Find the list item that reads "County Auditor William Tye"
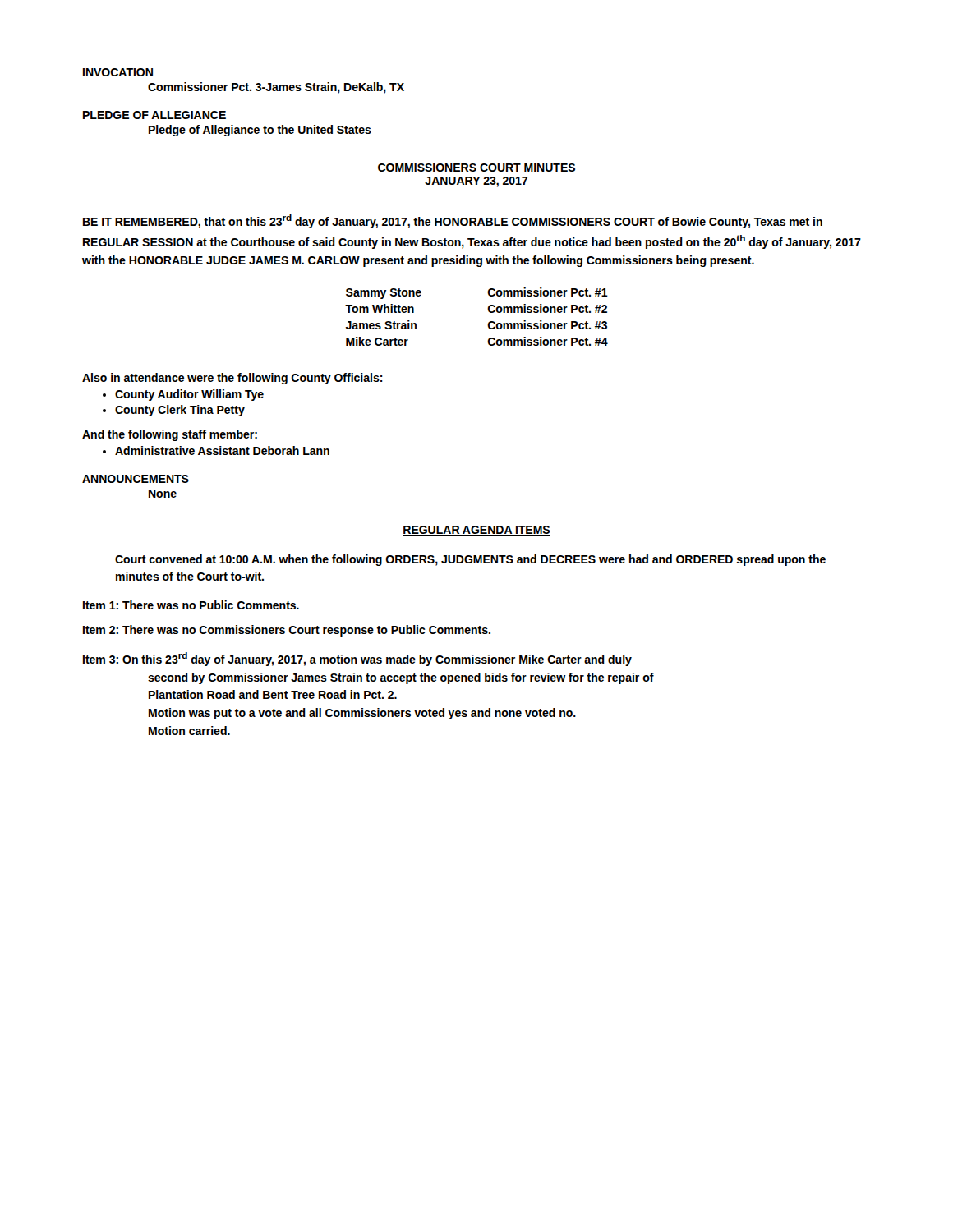Image resolution: width=953 pixels, height=1232 pixels. tap(189, 395)
